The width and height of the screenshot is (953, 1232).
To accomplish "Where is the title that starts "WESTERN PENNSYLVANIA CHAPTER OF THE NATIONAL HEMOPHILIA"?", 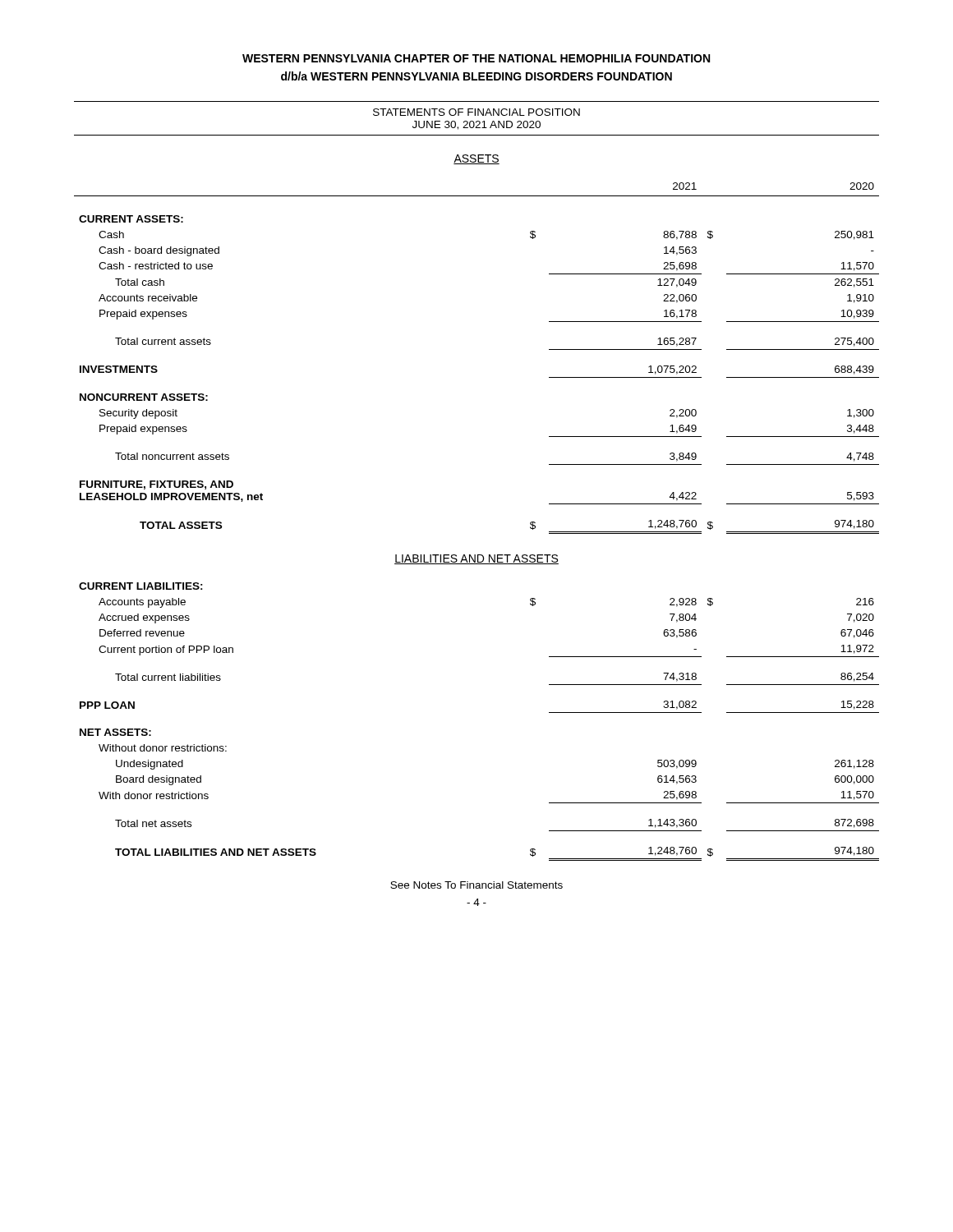I will pyautogui.click(x=476, y=68).
